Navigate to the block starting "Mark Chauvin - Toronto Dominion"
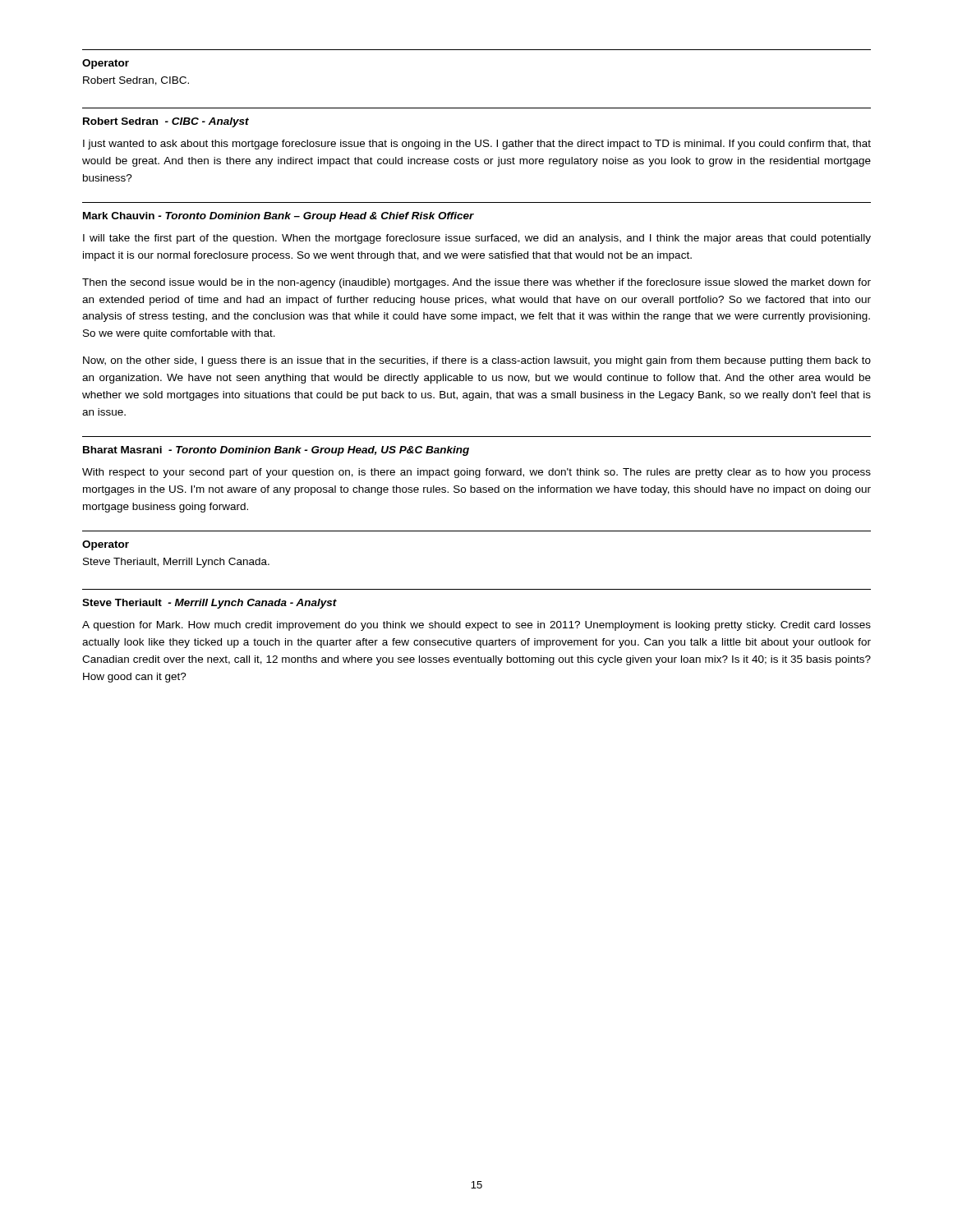Screen dimensions: 1232x953 pos(476,215)
